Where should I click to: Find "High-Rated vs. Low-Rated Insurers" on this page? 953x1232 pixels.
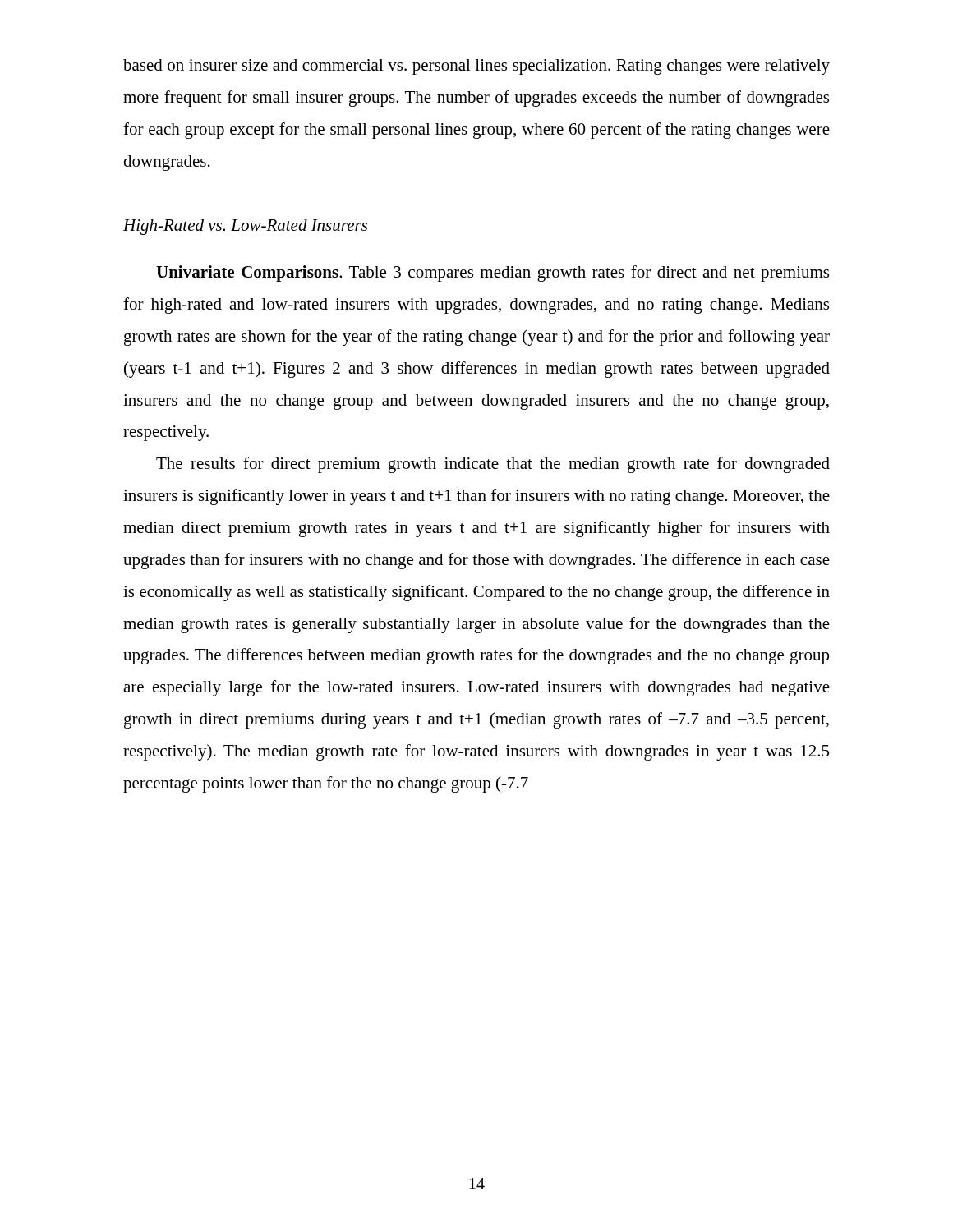click(x=246, y=225)
